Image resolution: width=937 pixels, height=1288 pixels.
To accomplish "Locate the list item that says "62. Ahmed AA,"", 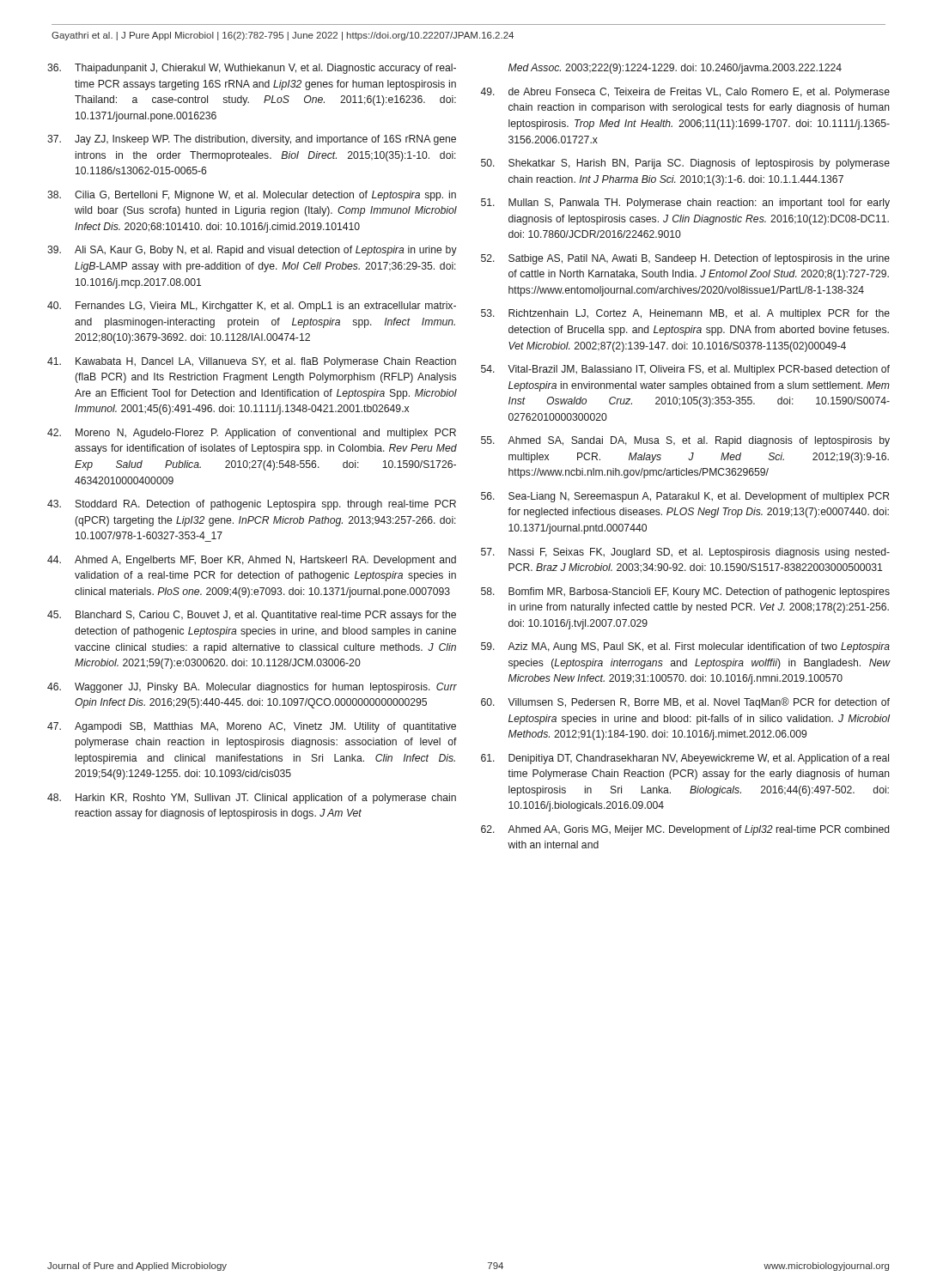I will (x=685, y=838).
